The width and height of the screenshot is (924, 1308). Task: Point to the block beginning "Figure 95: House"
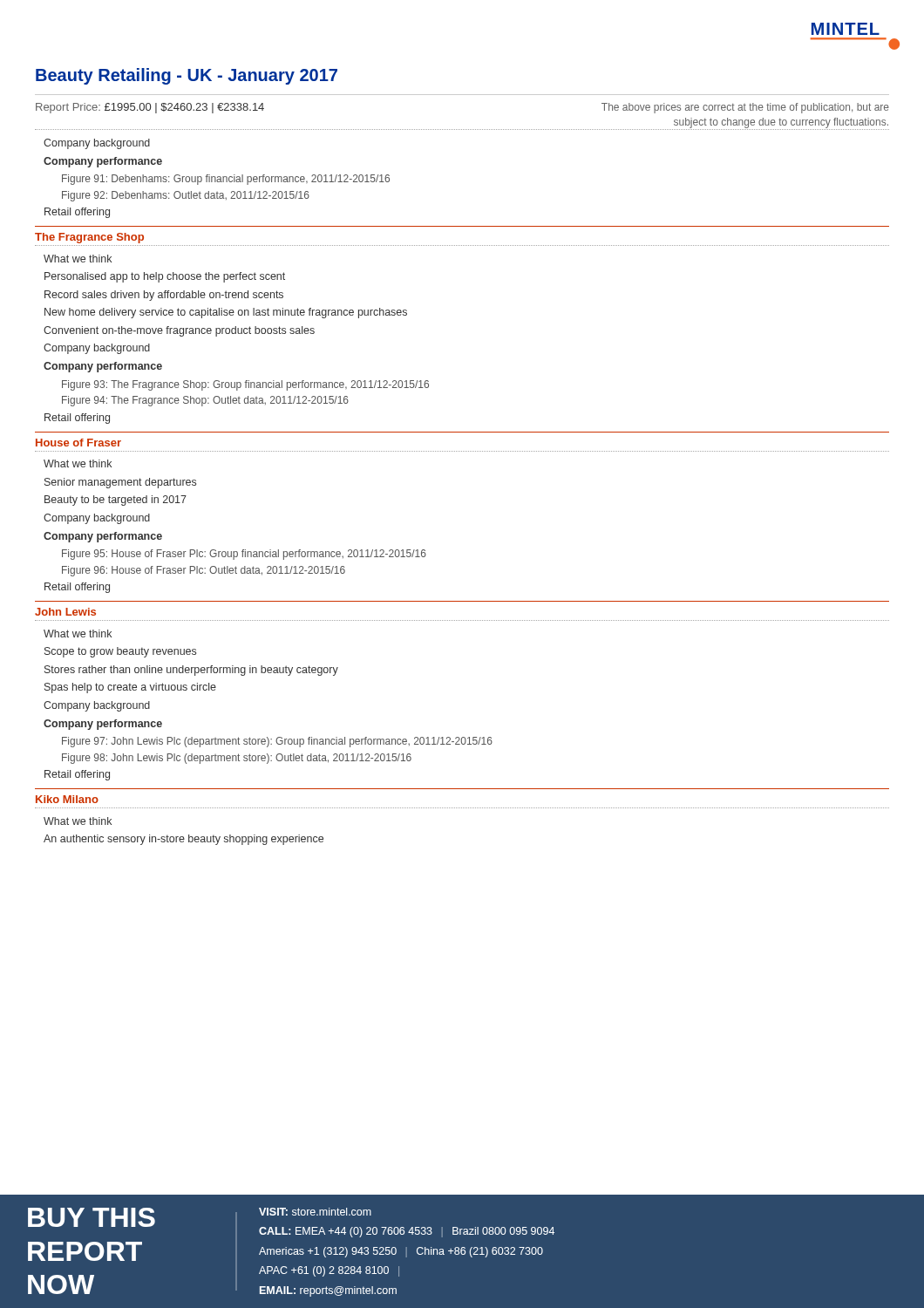tap(244, 554)
